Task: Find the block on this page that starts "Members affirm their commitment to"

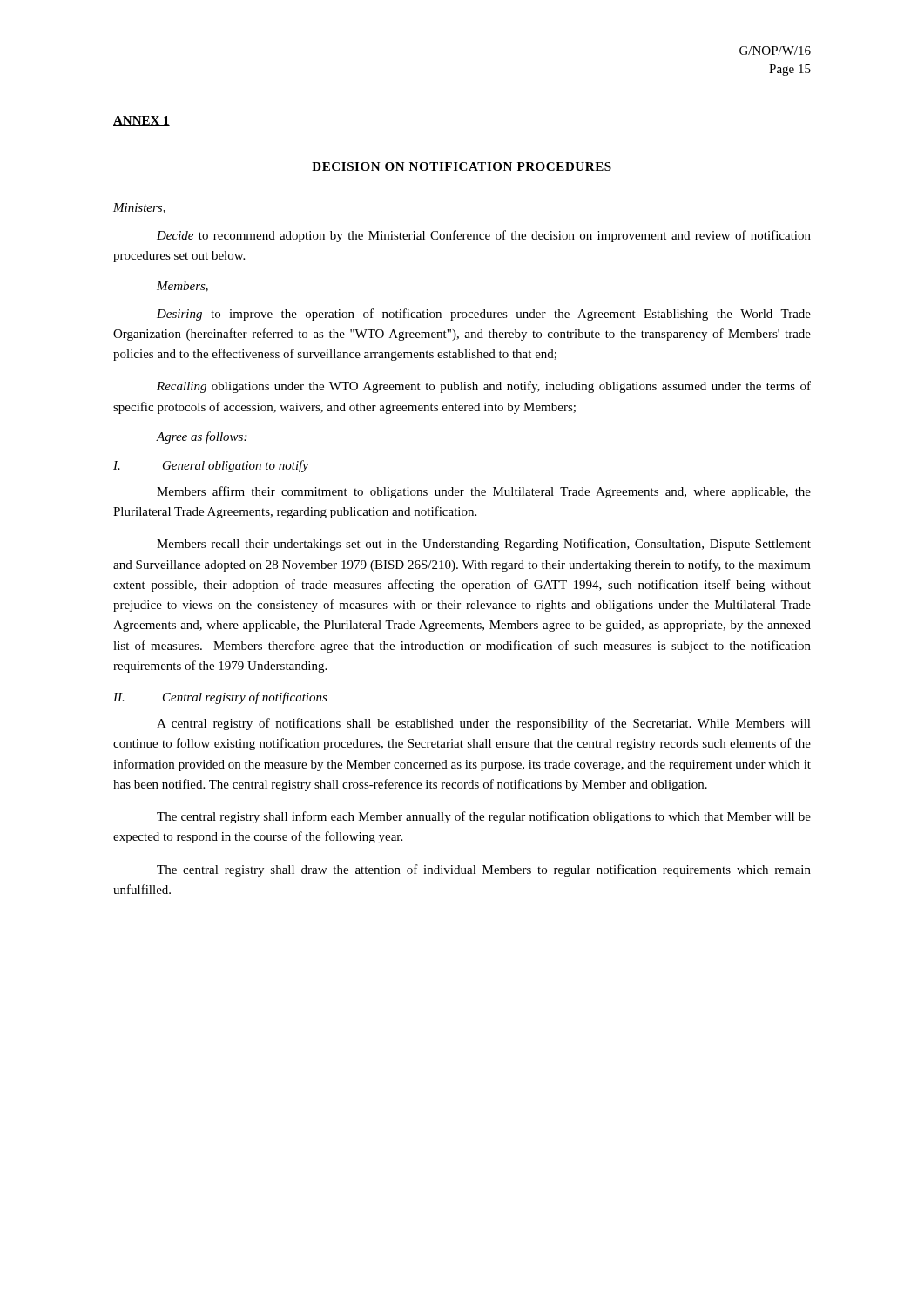Action: coord(462,501)
